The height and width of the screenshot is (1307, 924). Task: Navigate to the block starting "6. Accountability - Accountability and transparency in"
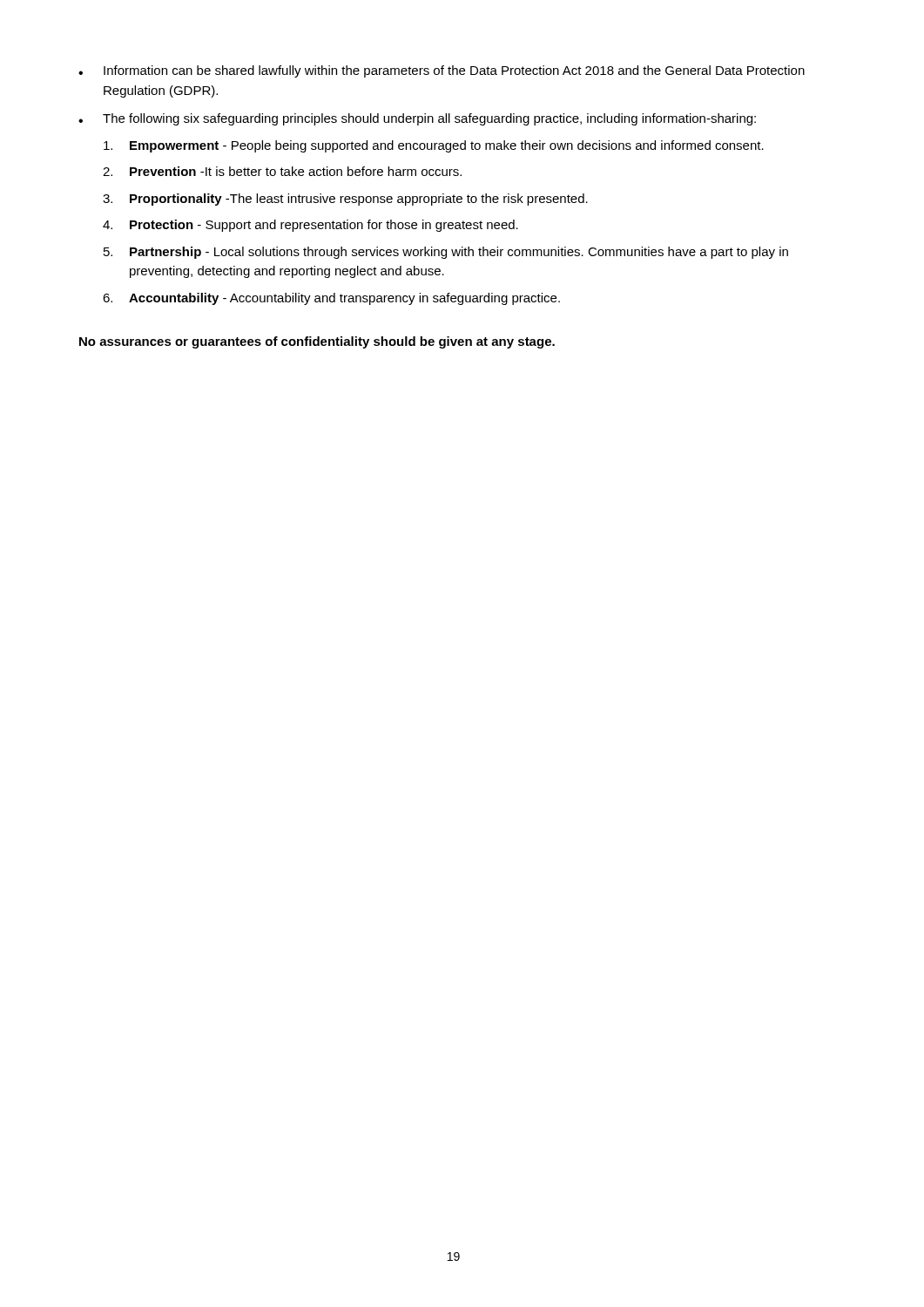coord(332,298)
